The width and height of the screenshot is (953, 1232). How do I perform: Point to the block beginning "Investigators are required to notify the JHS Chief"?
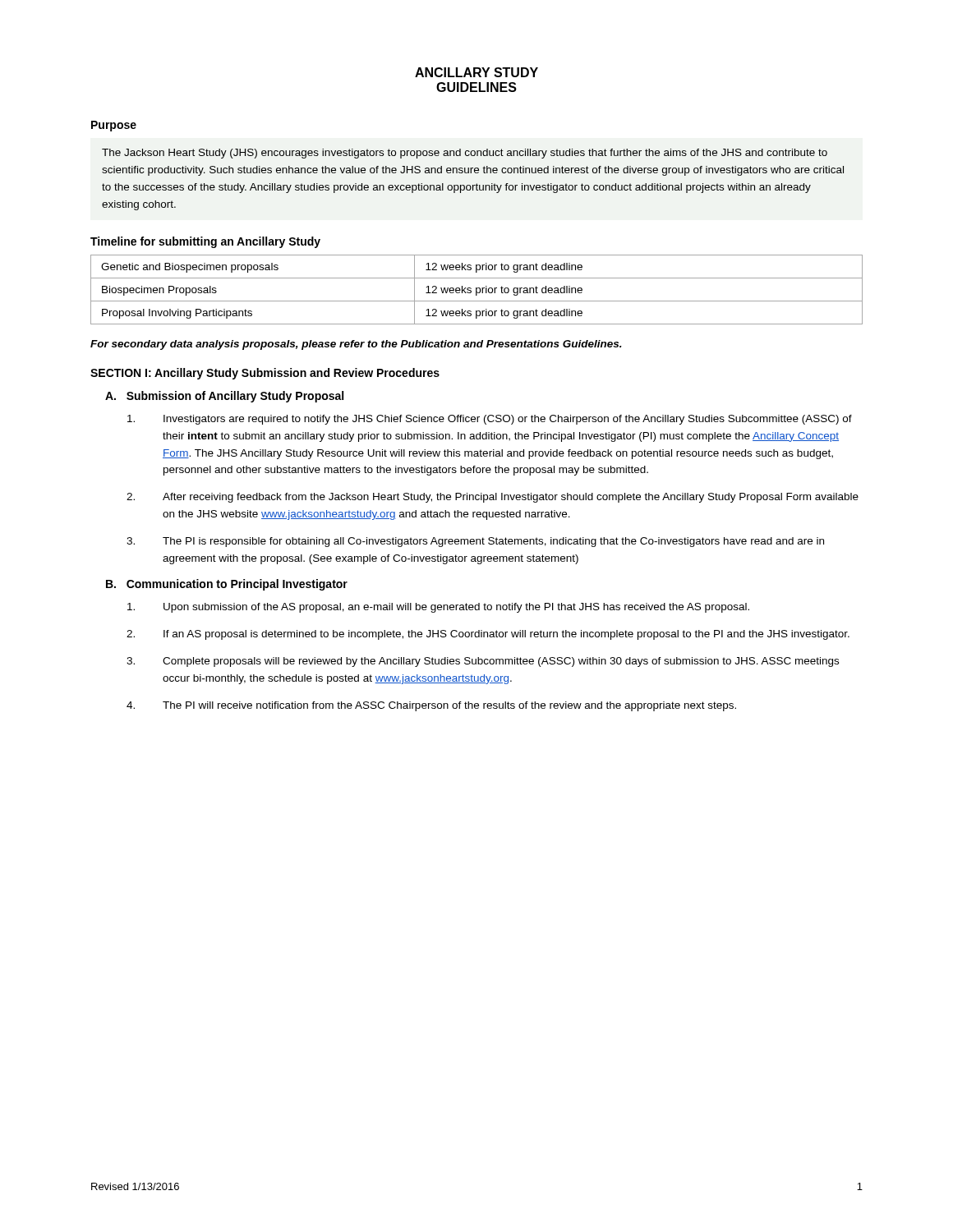click(476, 445)
